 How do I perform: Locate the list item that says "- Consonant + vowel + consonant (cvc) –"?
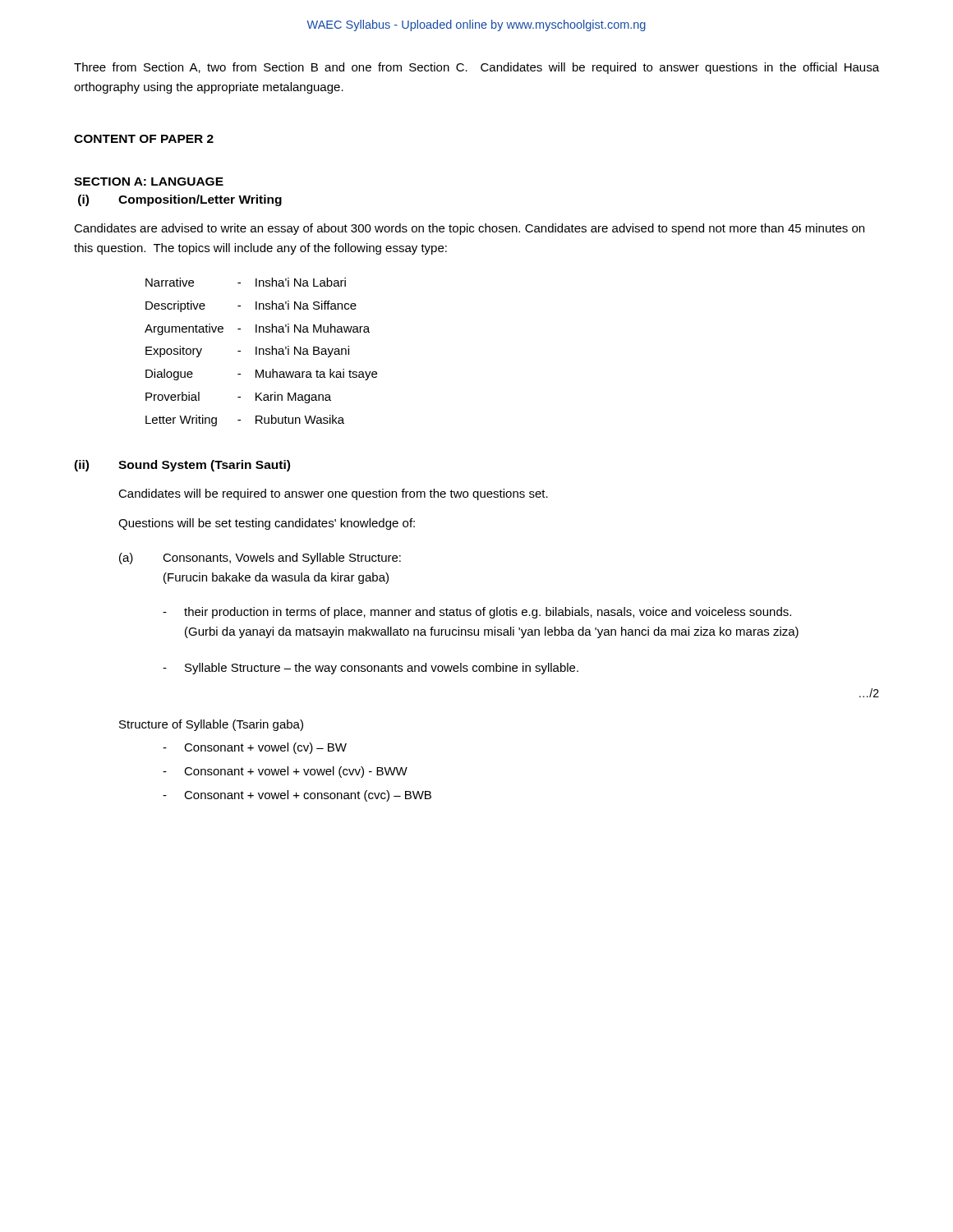pos(297,795)
